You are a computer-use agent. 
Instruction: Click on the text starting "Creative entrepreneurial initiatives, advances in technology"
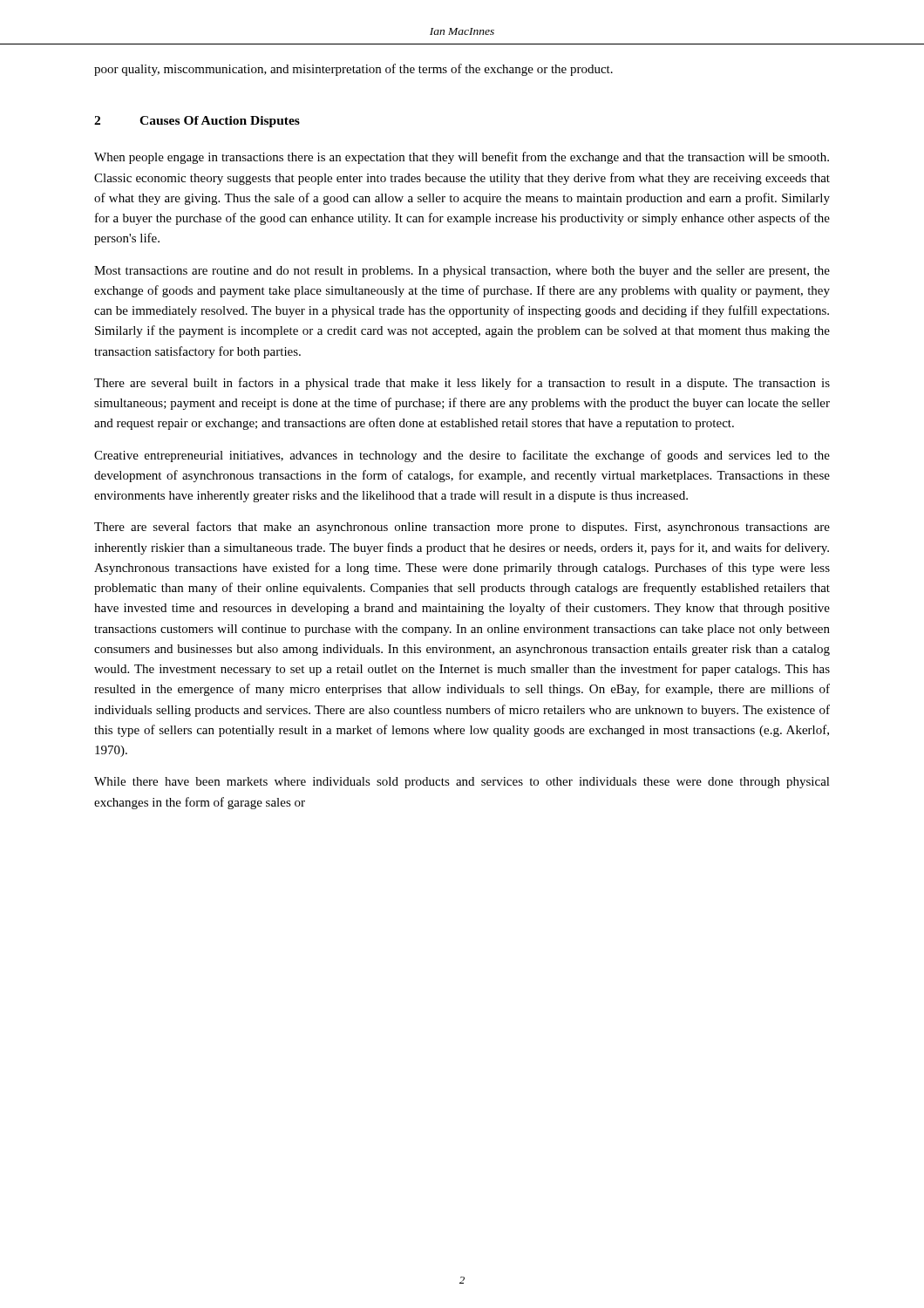tap(462, 475)
